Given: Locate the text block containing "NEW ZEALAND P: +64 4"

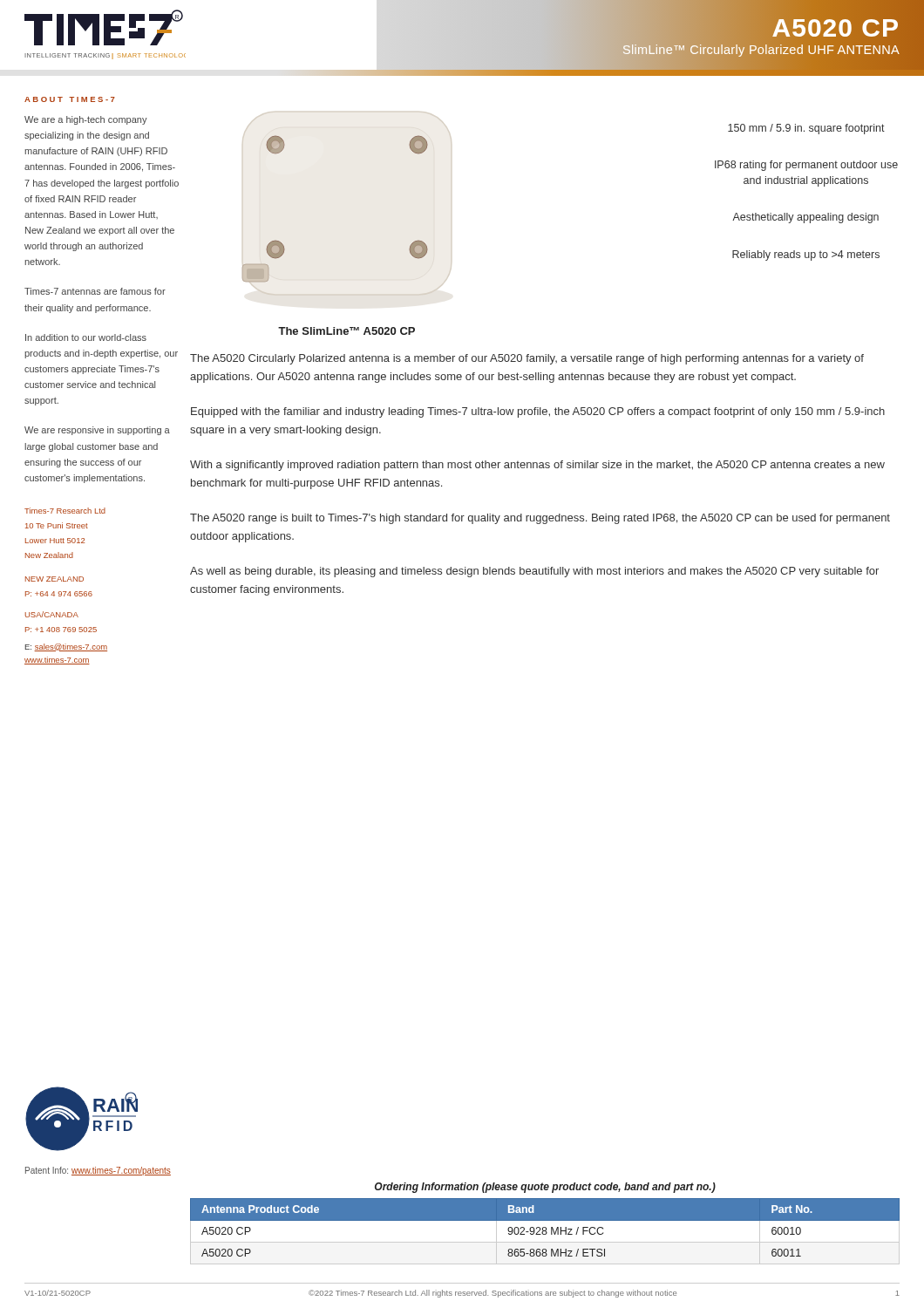Looking at the screenshot, I should pyautogui.click(x=58, y=586).
